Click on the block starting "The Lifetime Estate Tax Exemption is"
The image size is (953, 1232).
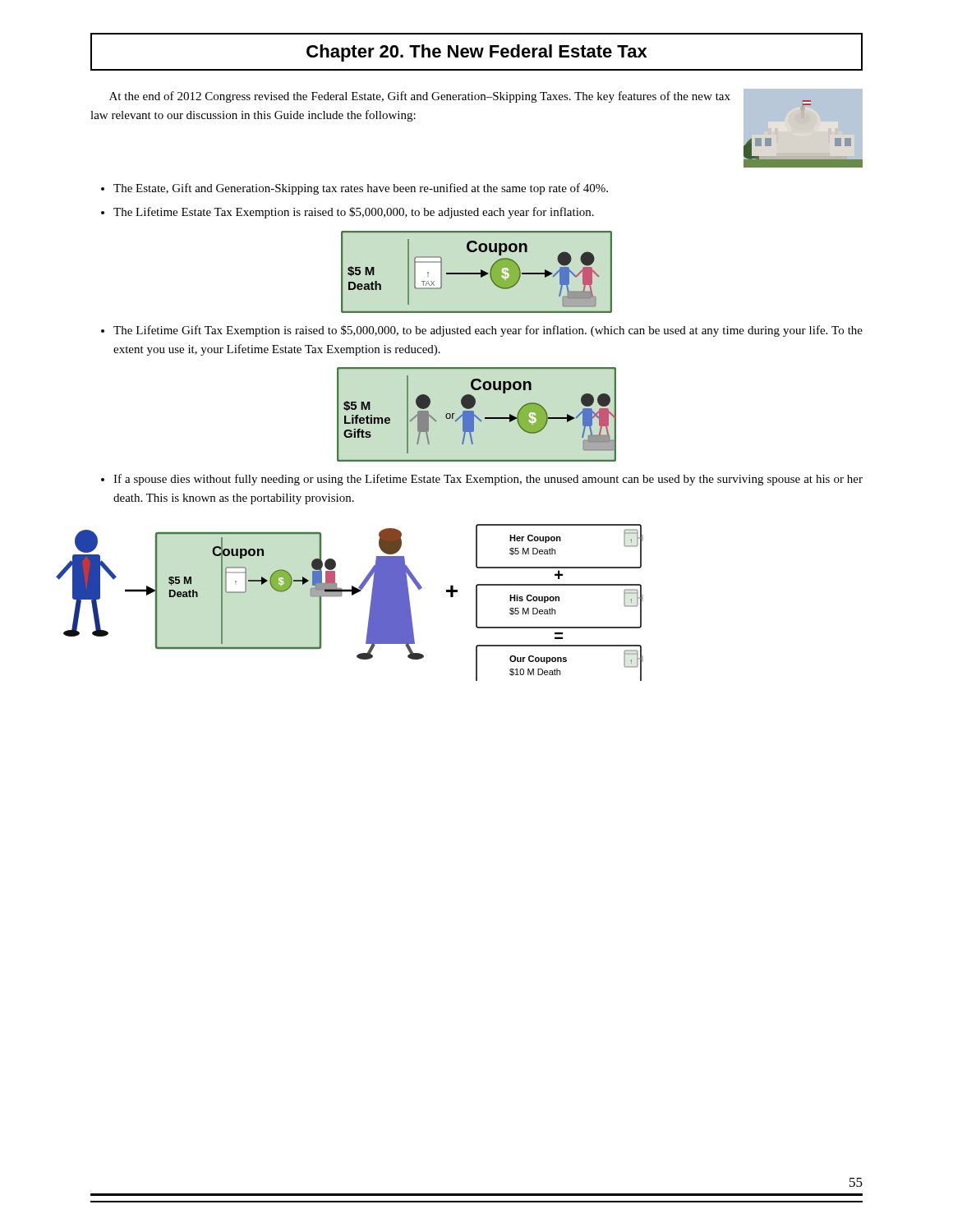[x=354, y=212]
